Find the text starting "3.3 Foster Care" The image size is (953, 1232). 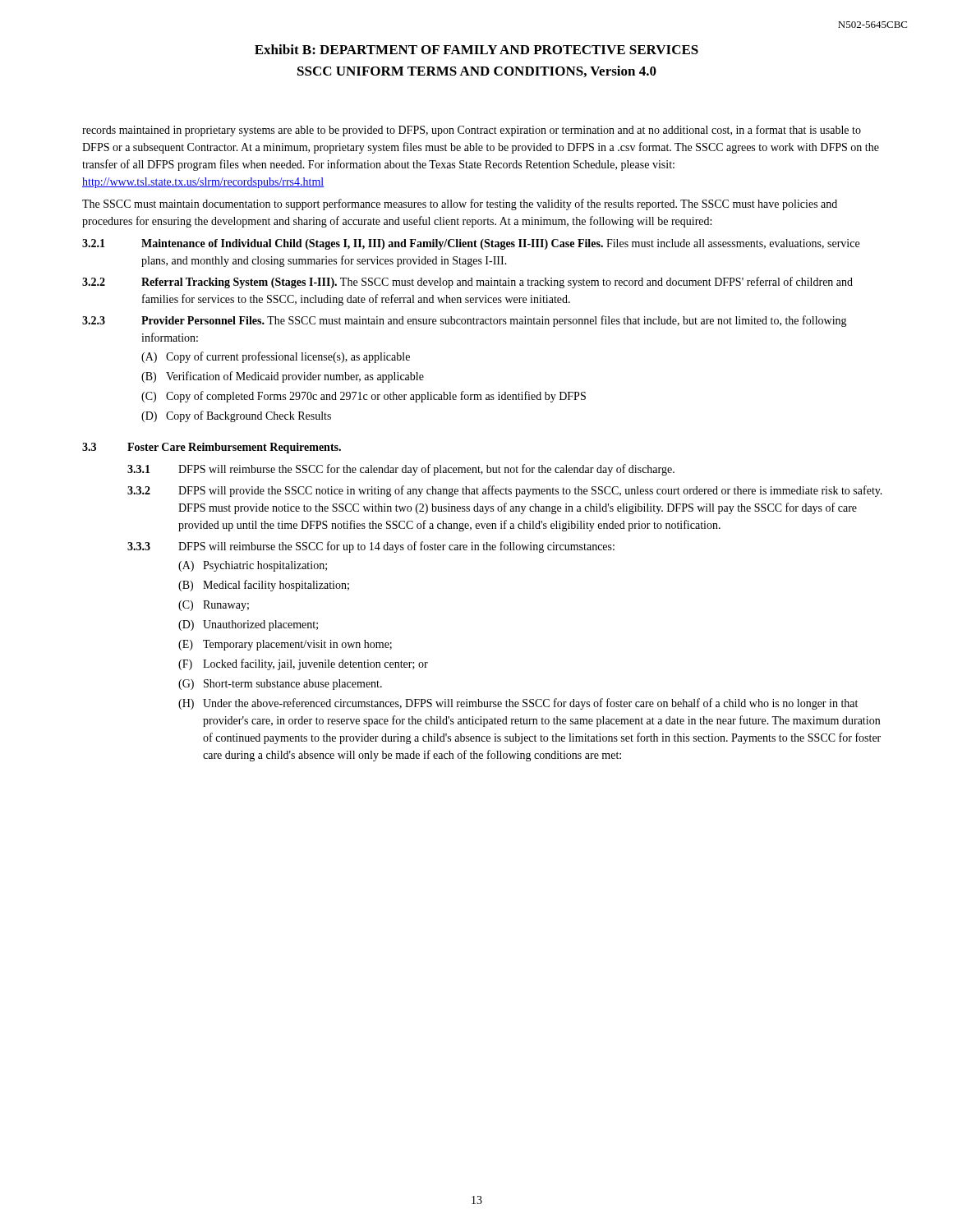click(212, 448)
